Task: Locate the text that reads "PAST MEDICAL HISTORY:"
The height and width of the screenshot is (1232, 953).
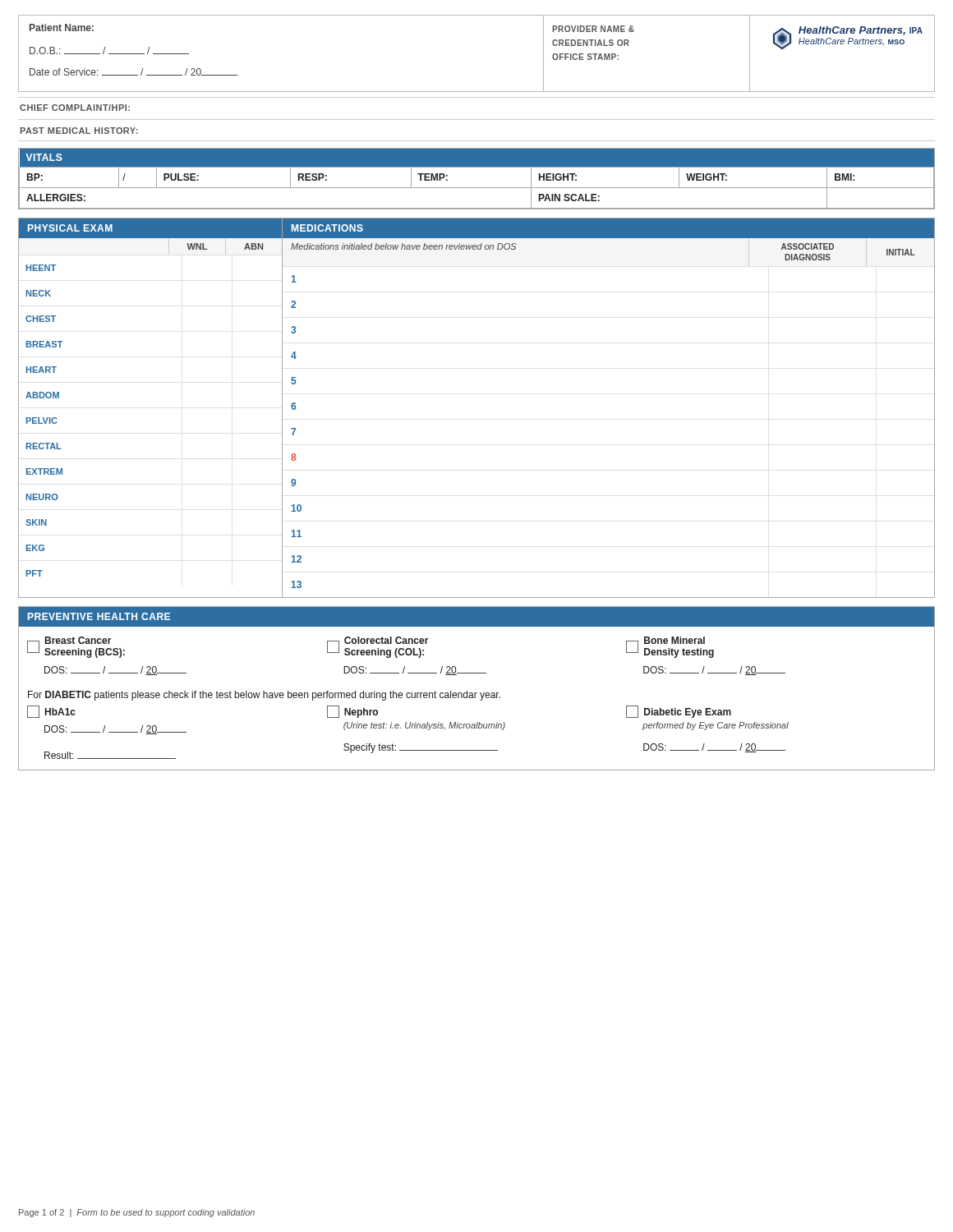Action: coord(79,131)
